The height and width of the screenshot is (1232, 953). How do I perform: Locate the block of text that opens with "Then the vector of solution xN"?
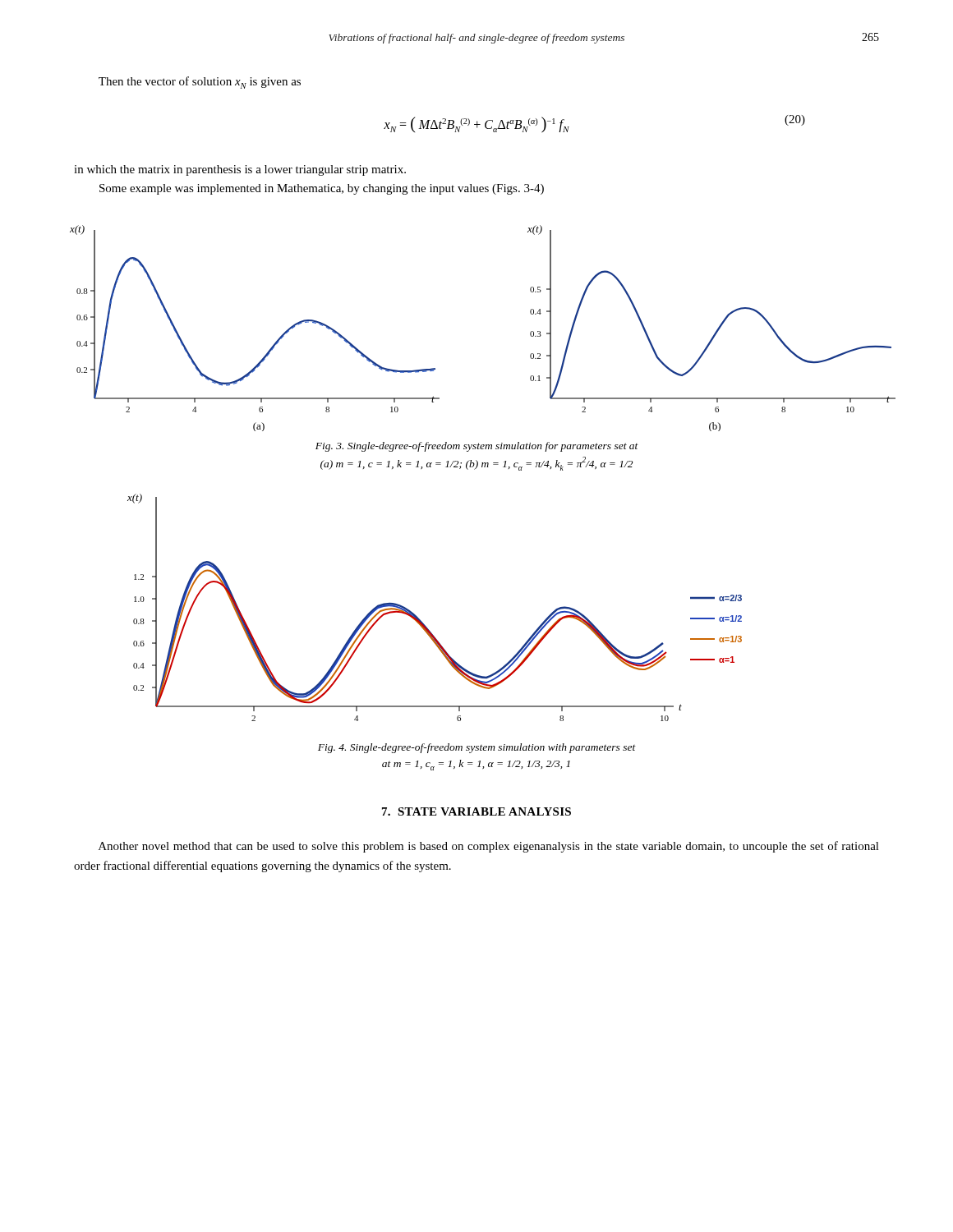pyautogui.click(x=188, y=83)
